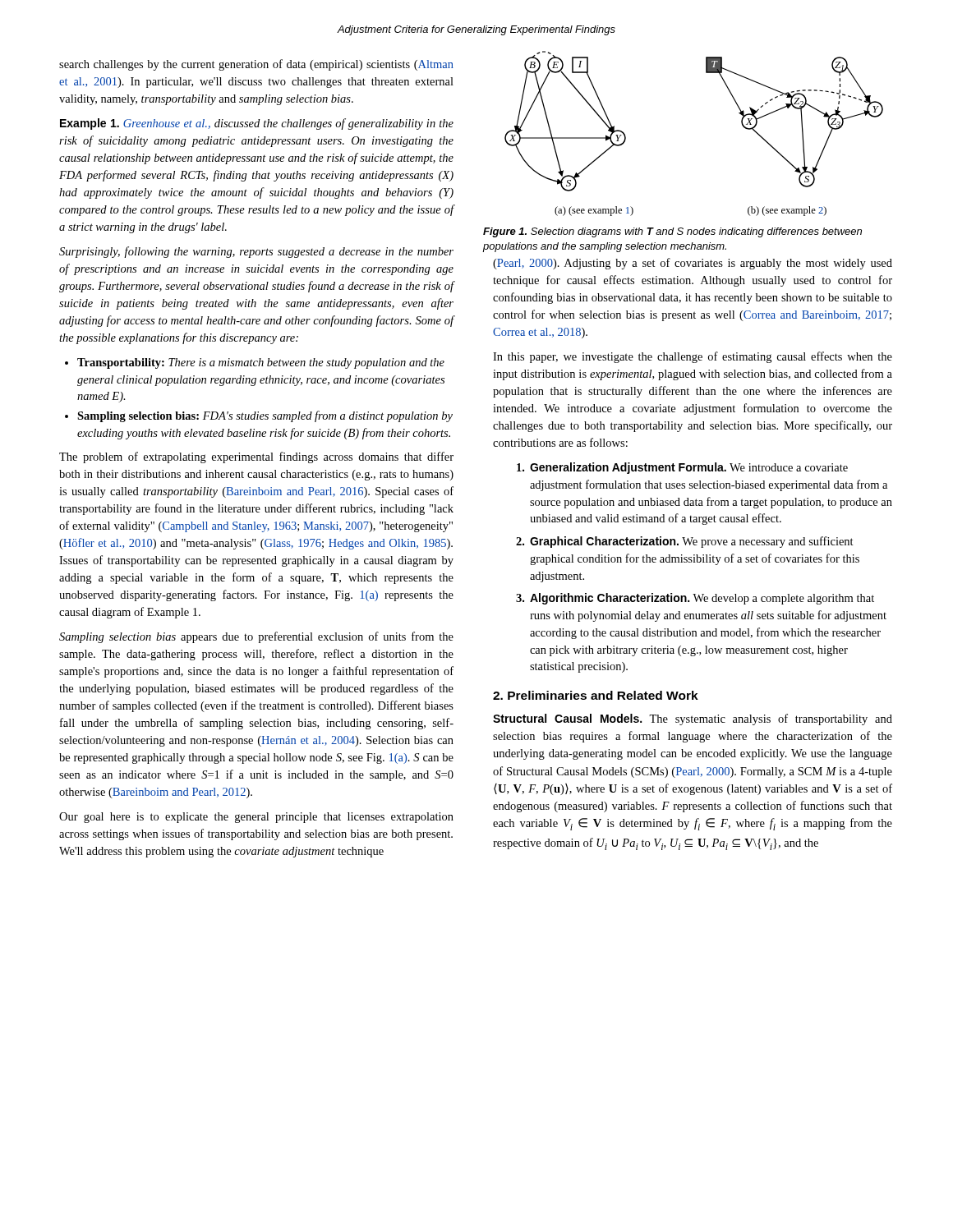Select the section header
953x1232 pixels.
693,696
